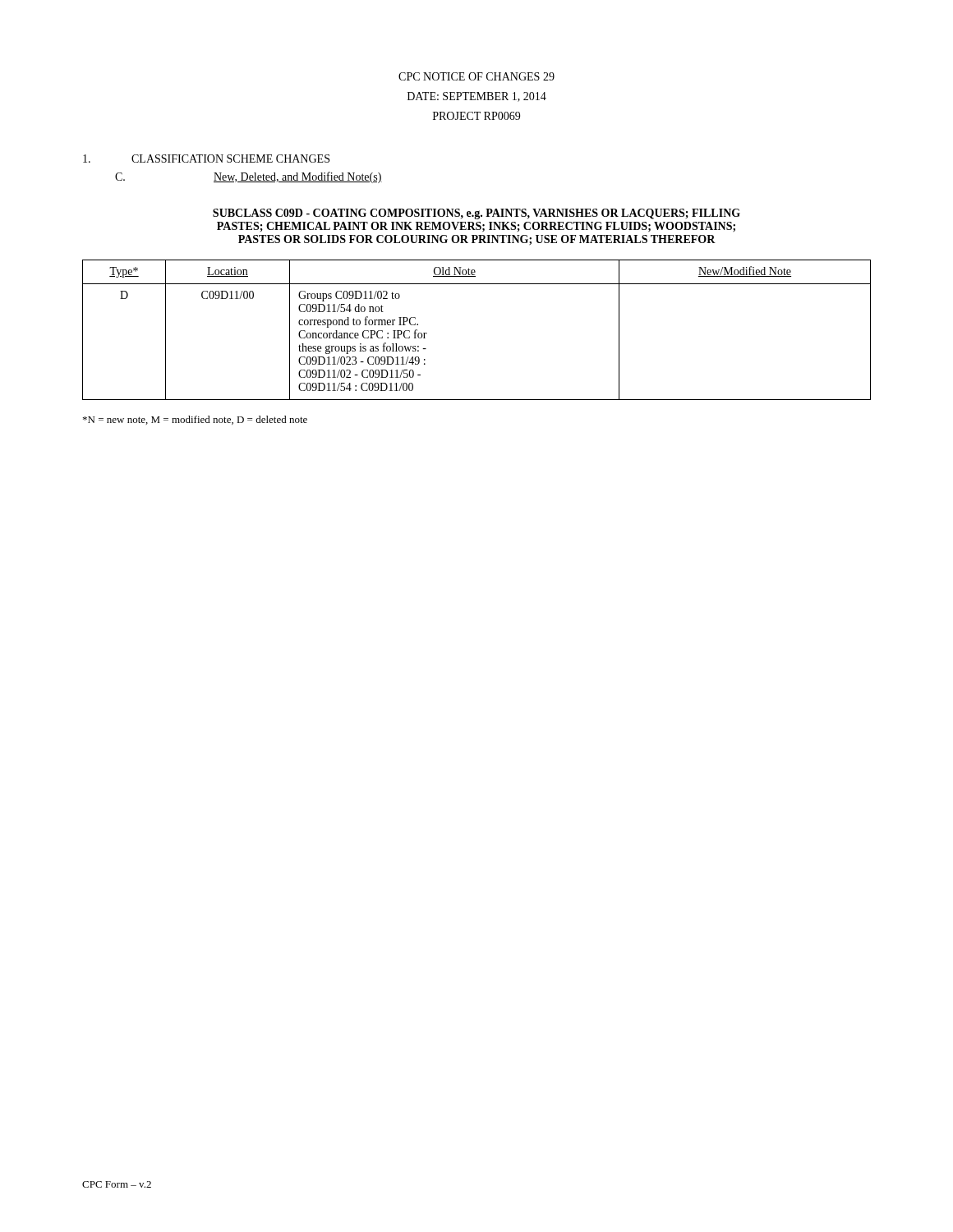Screen dimensions: 1232x953
Task: Locate the block of text that opens with "N = new note,"
Action: [x=195, y=419]
